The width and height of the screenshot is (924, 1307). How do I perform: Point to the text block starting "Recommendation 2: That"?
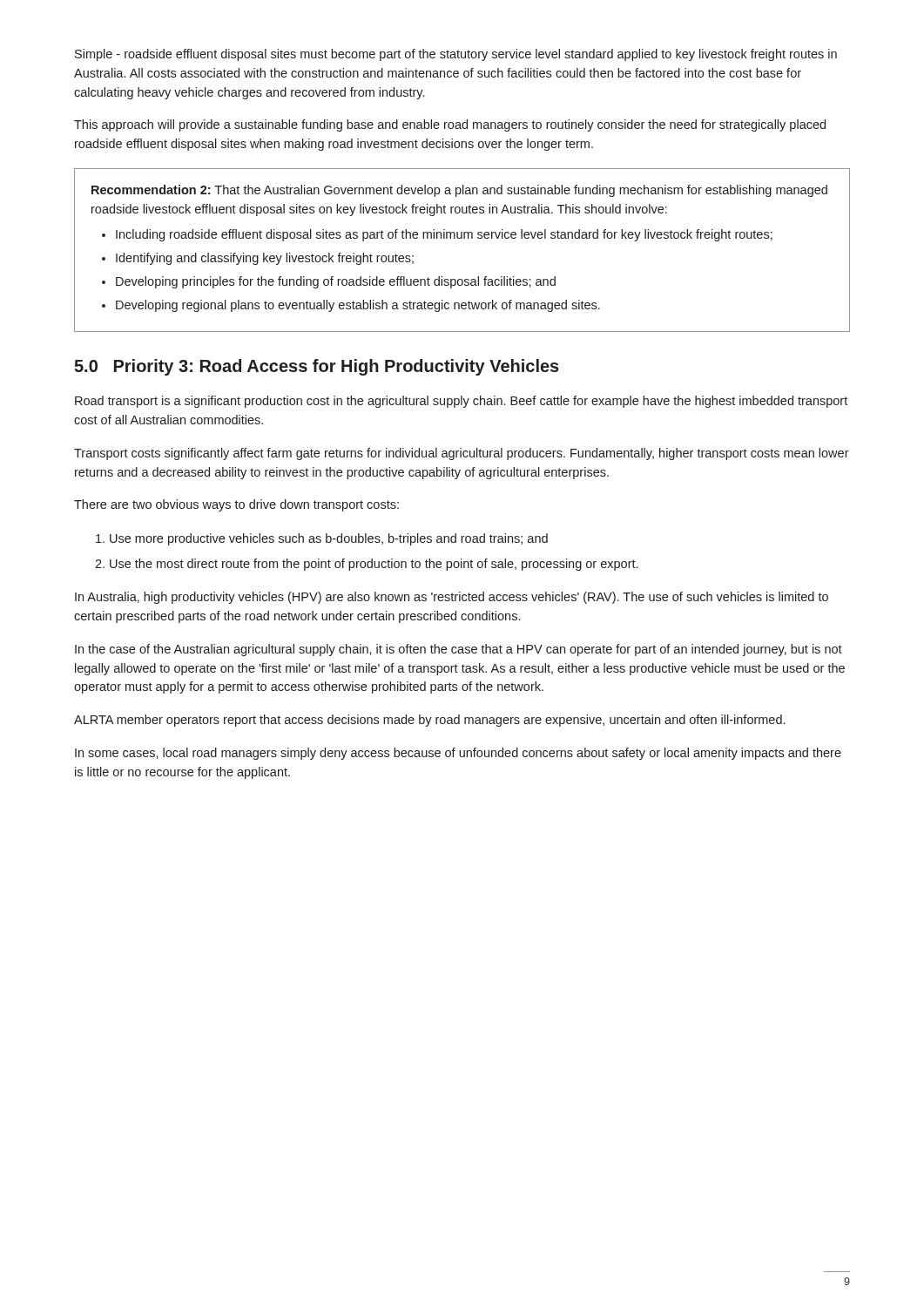[462, 249]
